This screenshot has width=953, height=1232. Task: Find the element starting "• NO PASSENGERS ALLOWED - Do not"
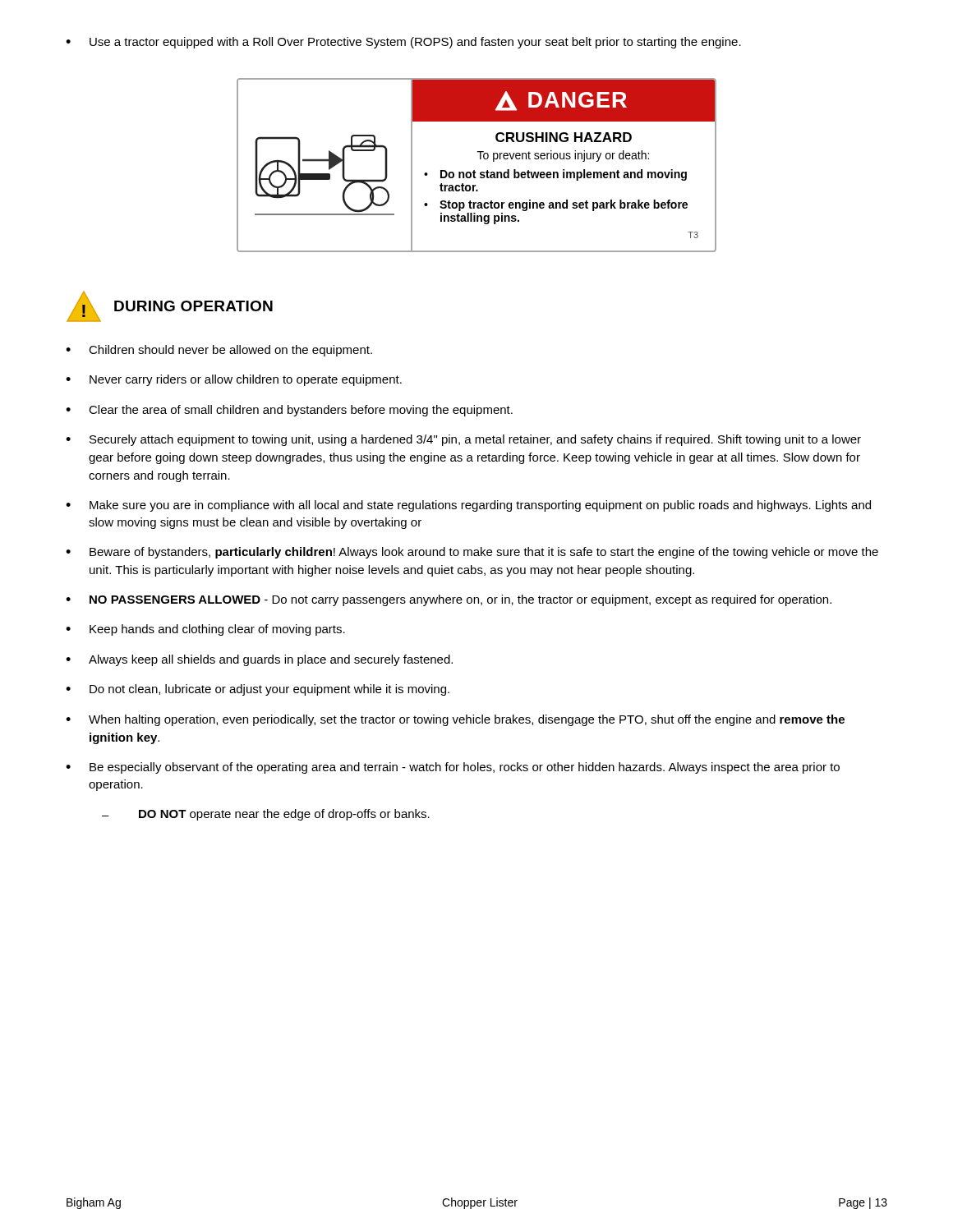(x=476, y=599)
